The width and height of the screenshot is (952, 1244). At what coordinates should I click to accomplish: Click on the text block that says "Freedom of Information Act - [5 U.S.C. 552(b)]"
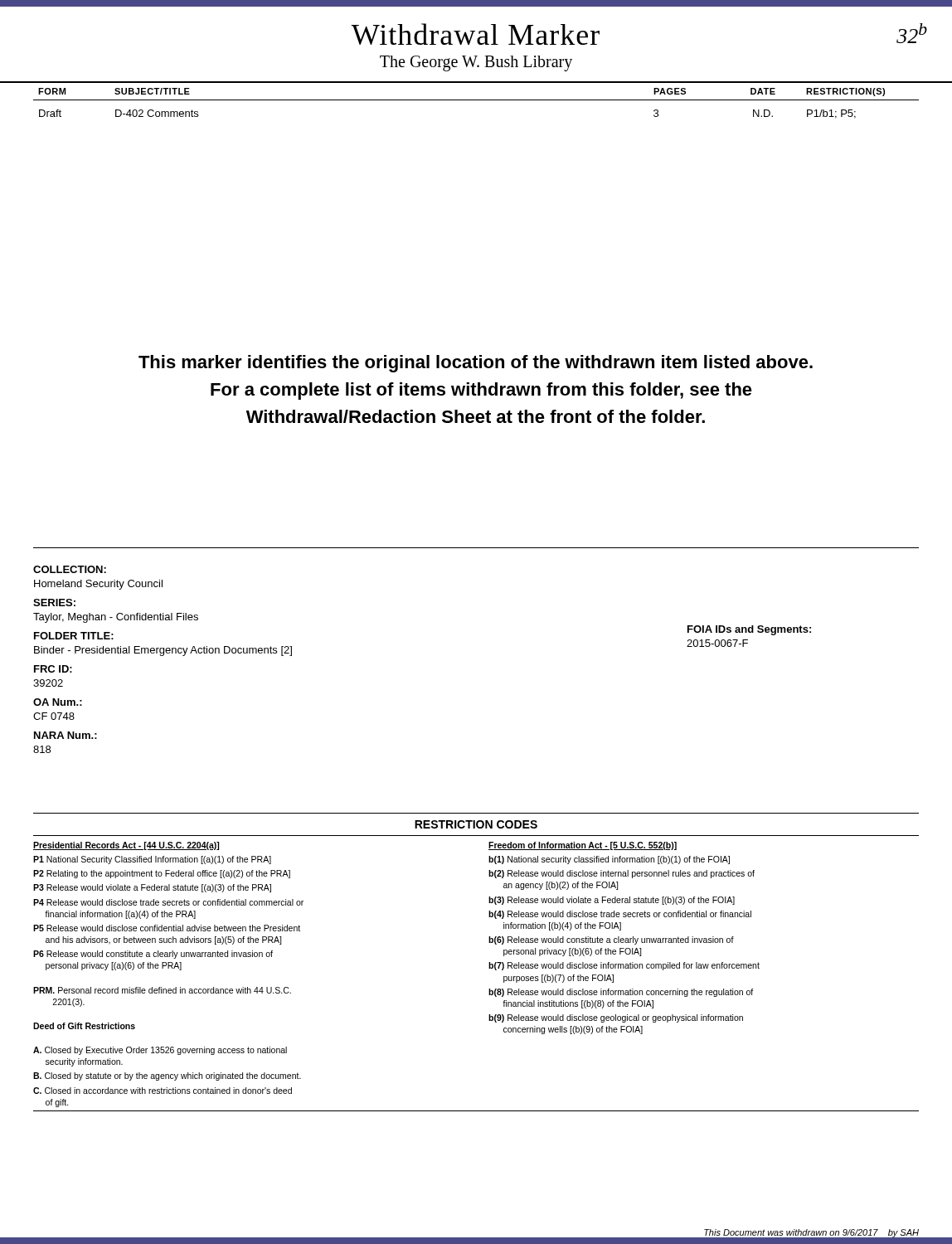coord(704,938)
